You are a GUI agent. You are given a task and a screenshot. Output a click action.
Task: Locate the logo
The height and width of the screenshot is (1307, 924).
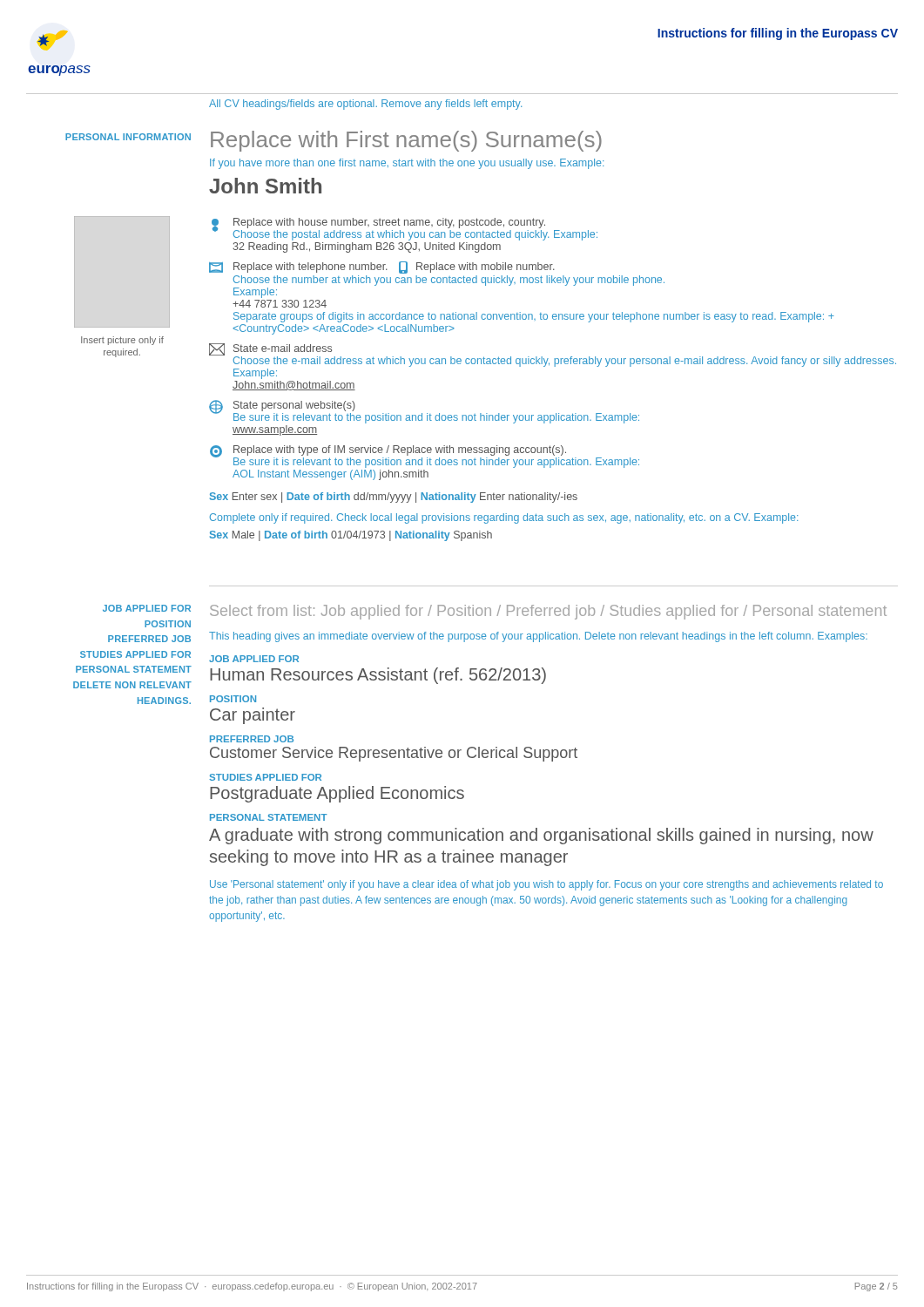(83, 49)
